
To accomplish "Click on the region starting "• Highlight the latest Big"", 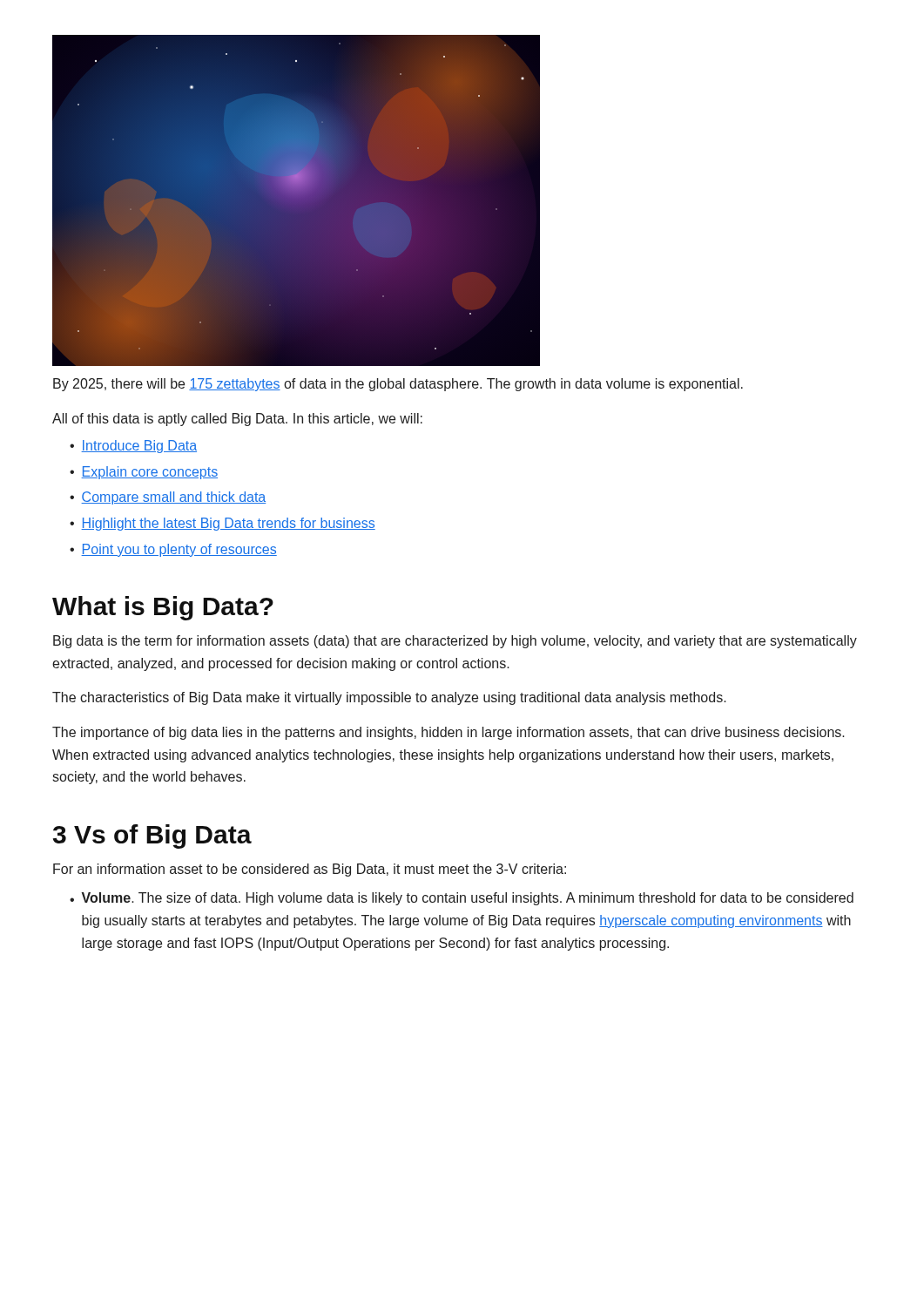I will [222, 523].
